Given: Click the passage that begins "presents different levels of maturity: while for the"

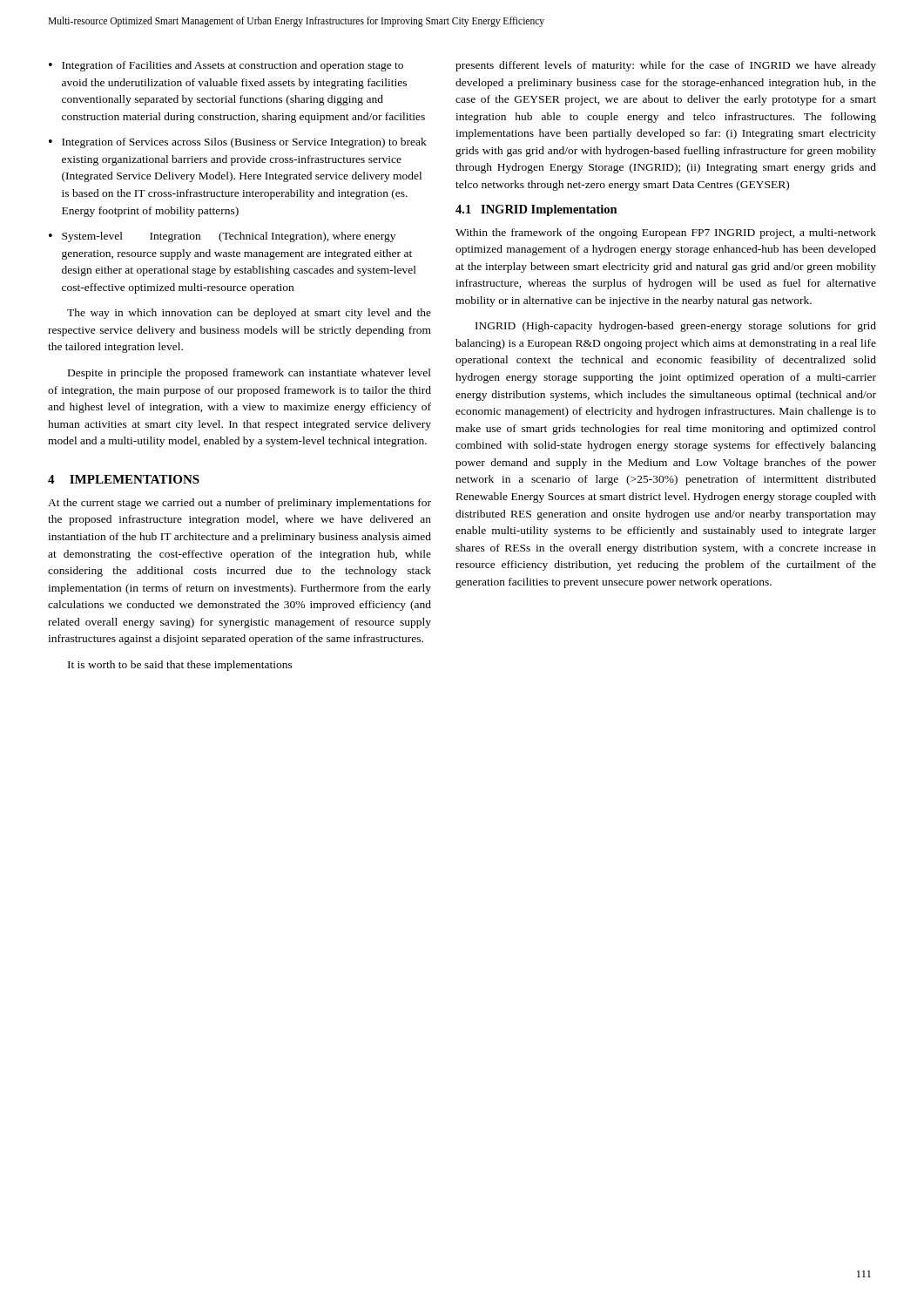Looking at the screenshot, I should (666, 125).
